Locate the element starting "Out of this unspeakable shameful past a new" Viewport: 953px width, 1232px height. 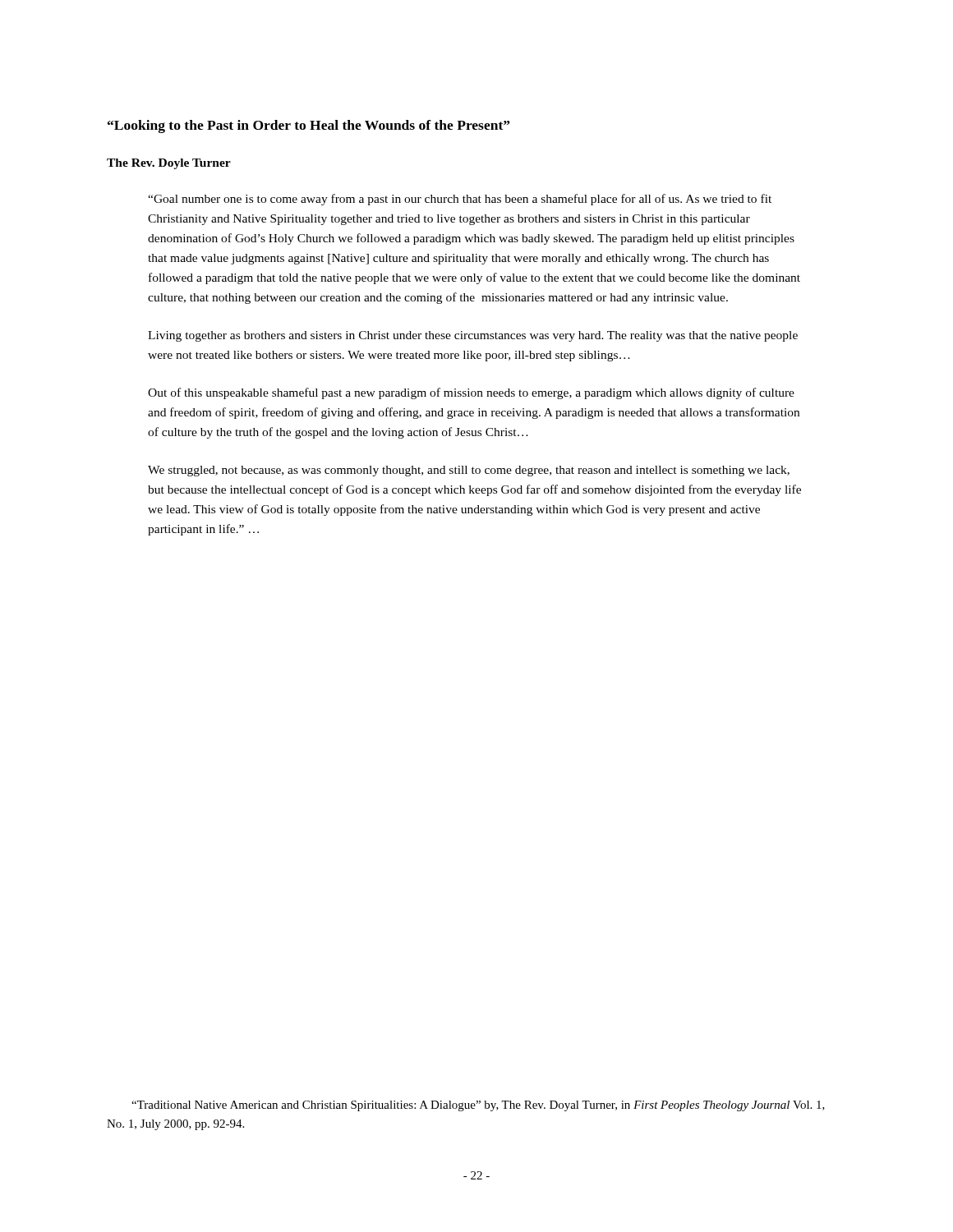pos(474,412)
